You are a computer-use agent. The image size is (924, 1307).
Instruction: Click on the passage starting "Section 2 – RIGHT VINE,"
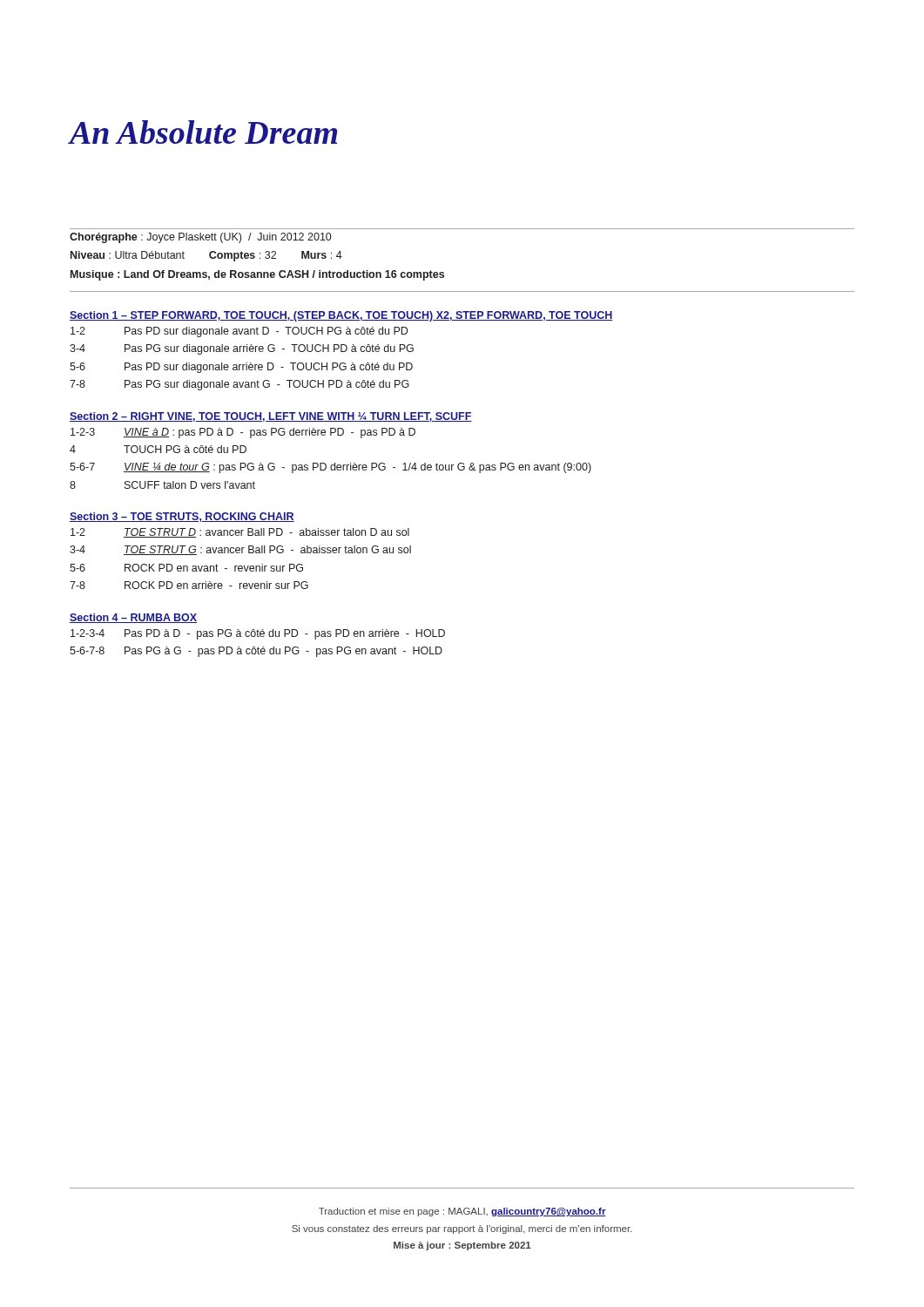(271, 416)
